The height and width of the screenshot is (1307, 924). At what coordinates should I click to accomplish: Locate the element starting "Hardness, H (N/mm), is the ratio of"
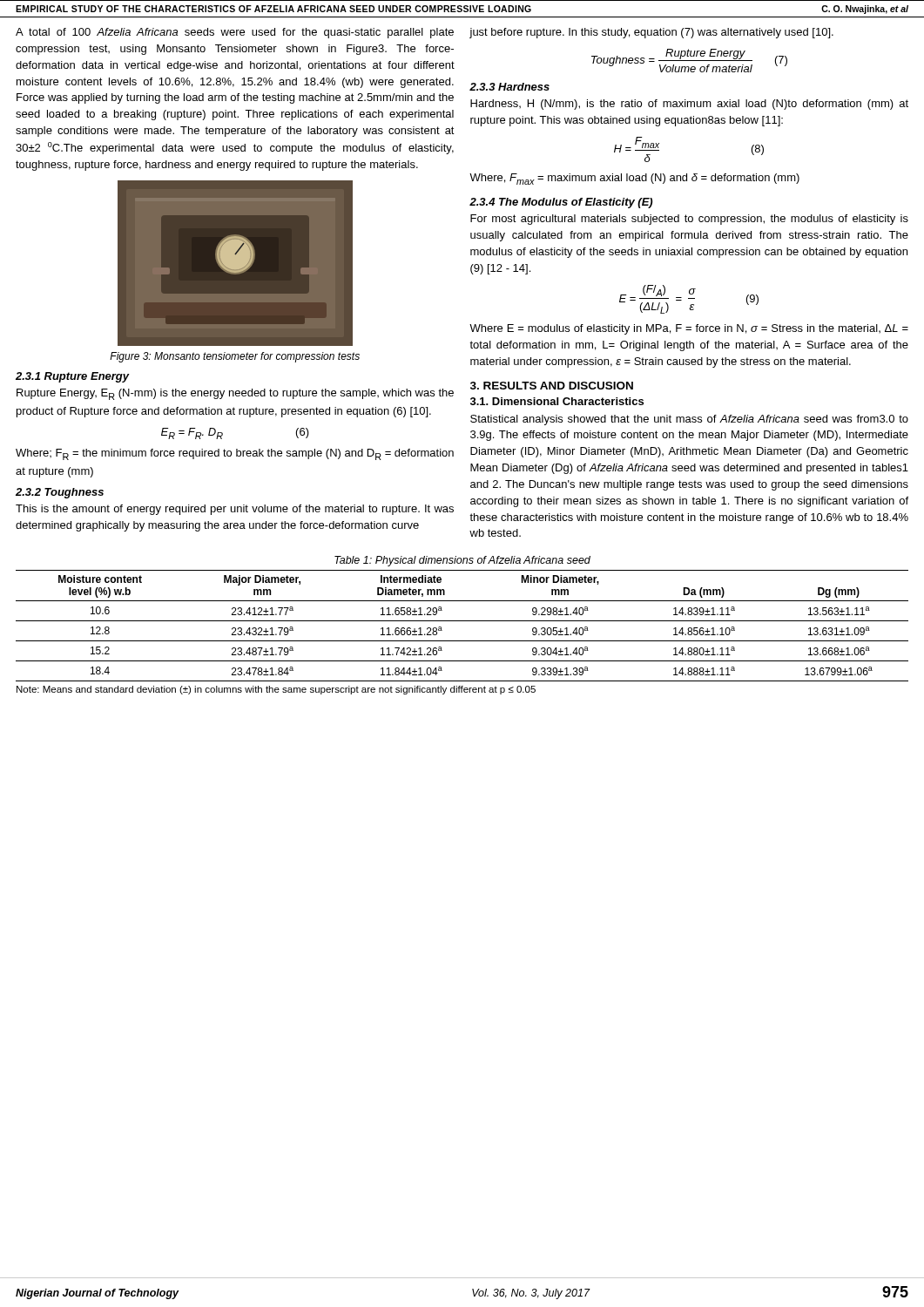tap(689, 112)
